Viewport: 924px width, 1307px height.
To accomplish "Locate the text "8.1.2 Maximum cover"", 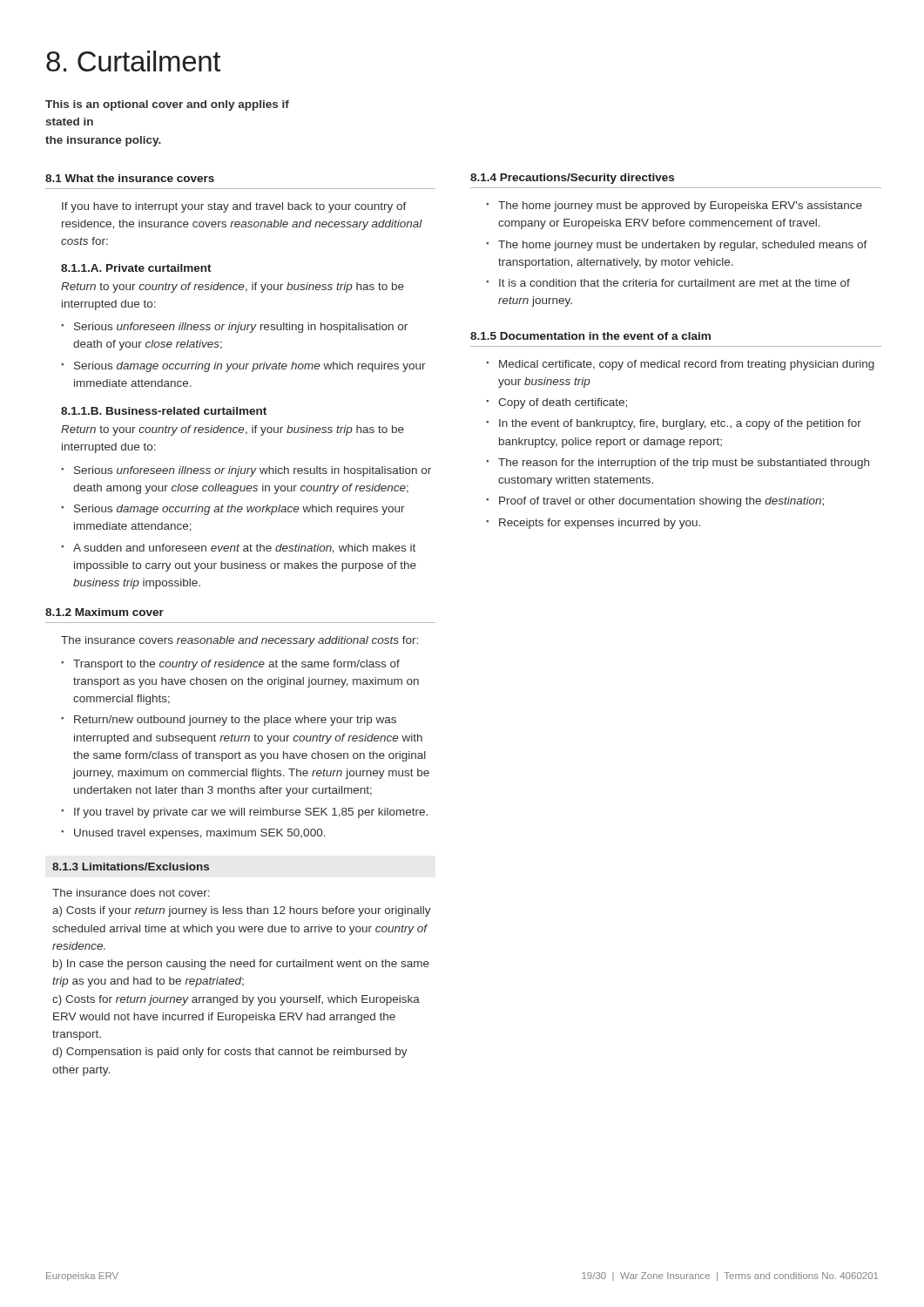I will [x=104, y=612].
